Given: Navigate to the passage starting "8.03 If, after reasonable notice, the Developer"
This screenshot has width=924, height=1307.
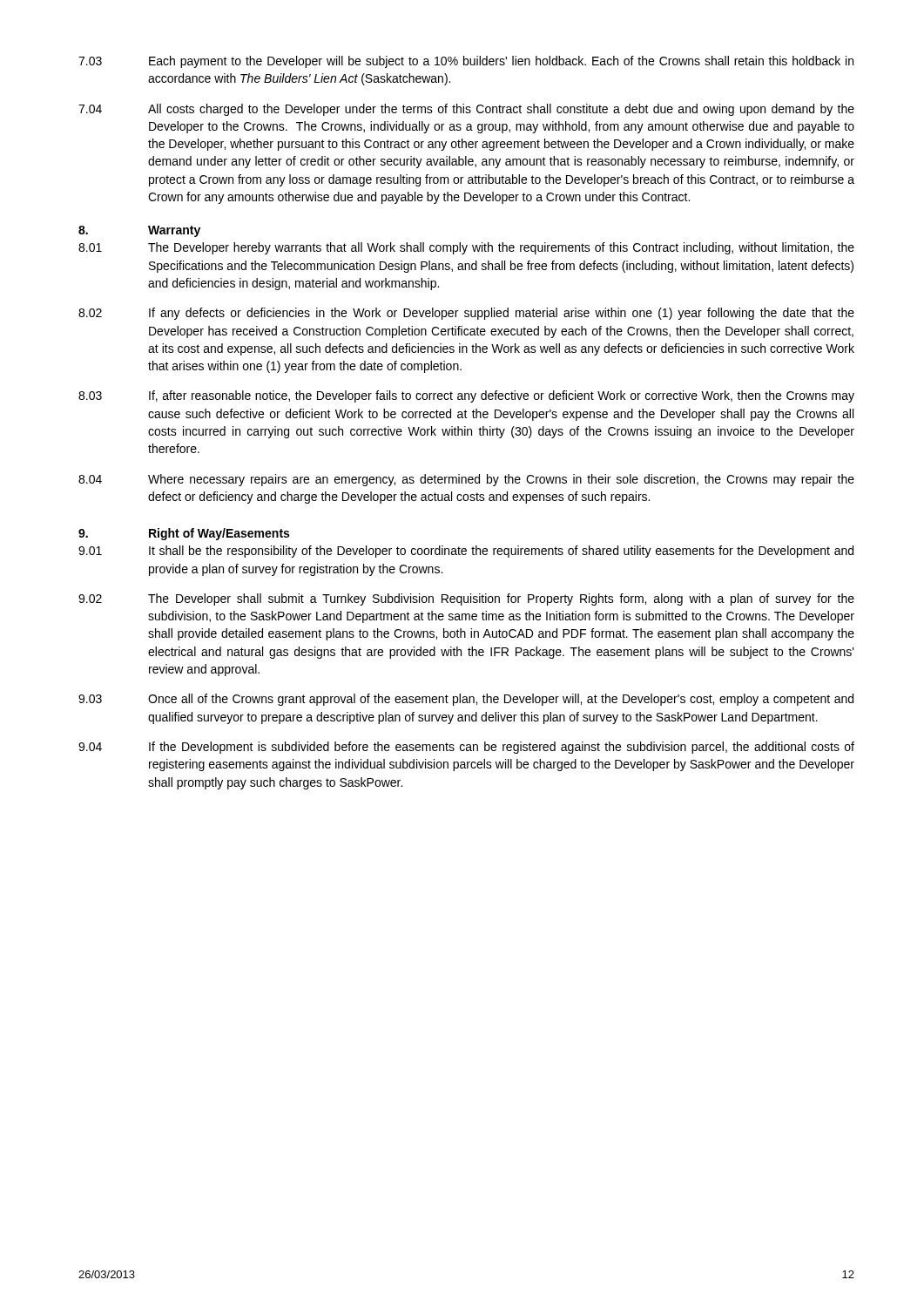Looking at the screenshot, I should [466, 423].
